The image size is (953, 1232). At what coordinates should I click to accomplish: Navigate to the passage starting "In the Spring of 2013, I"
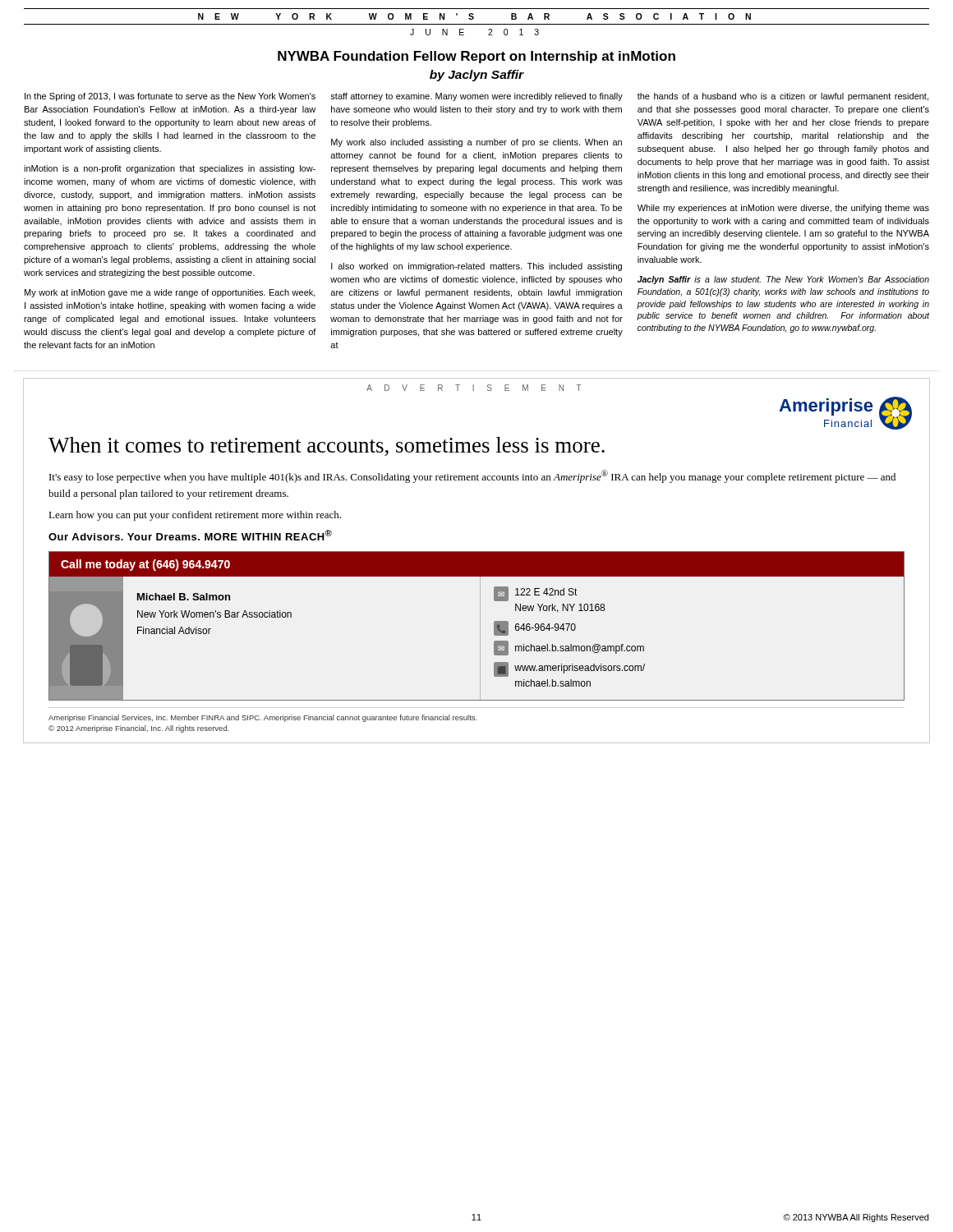point(476,225)
